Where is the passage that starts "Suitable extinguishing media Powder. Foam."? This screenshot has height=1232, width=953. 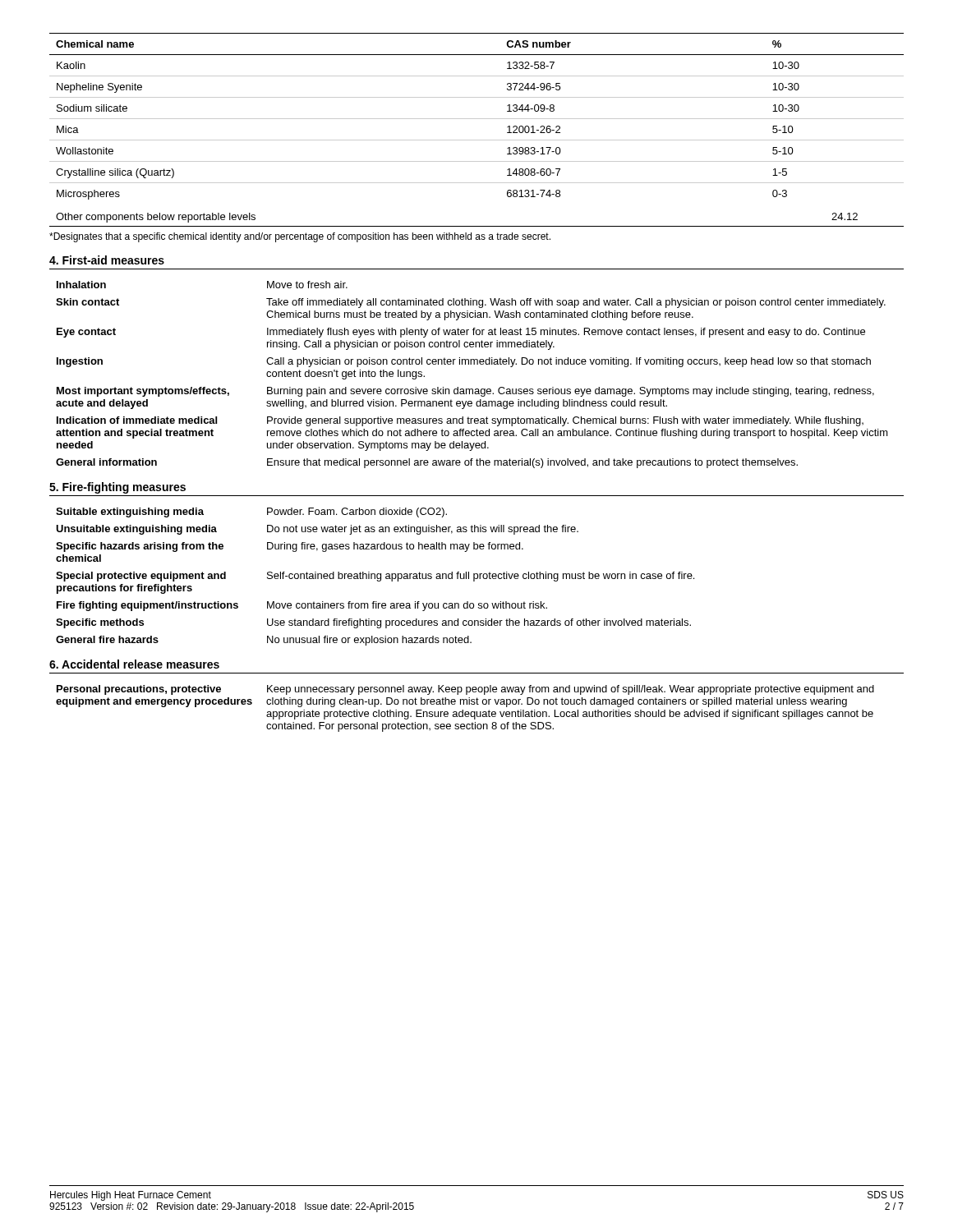[129, 512]
